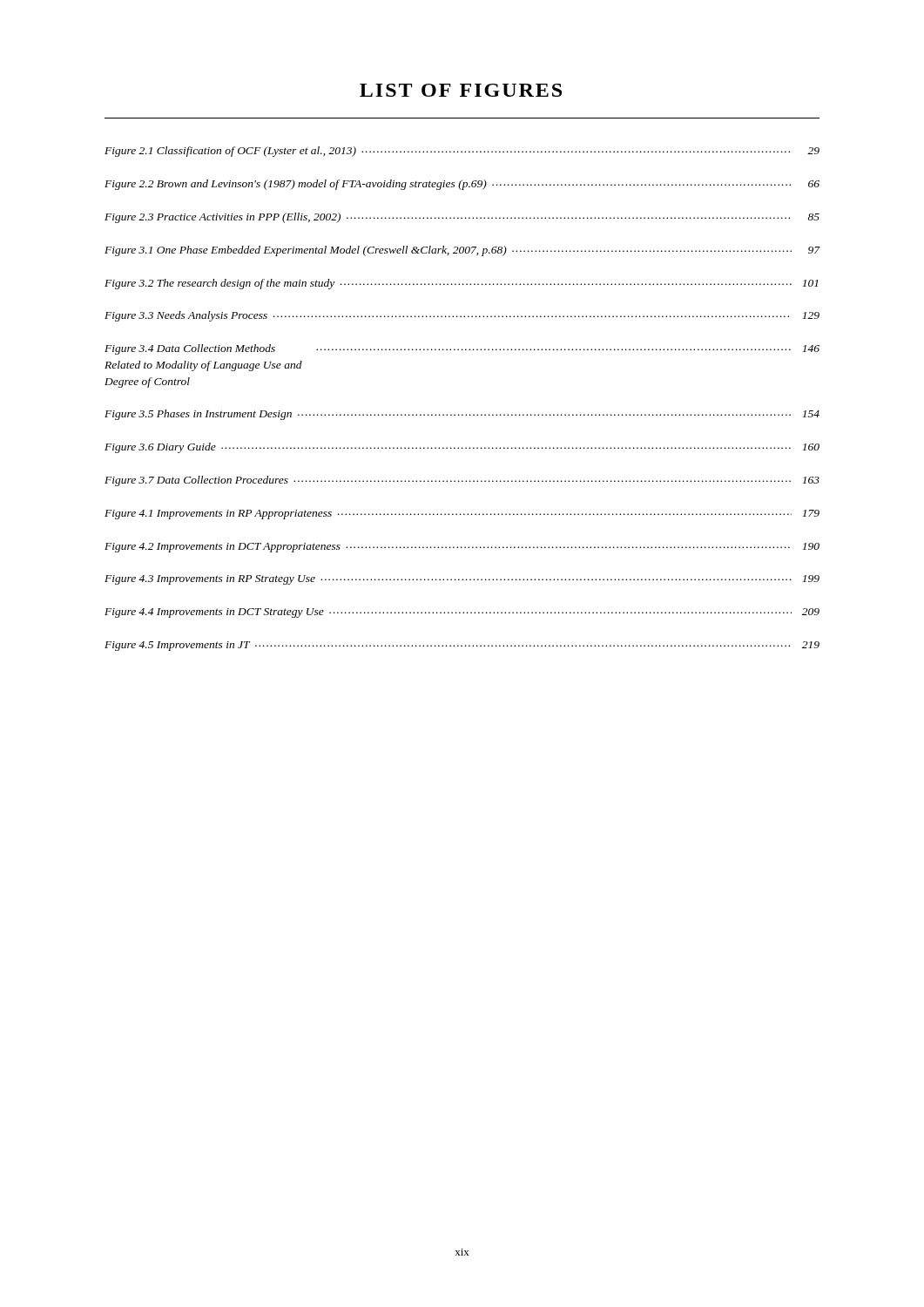Locate the list item that says "Figure 4.3 Improvements in RP Strategy"

click(462, 579)
